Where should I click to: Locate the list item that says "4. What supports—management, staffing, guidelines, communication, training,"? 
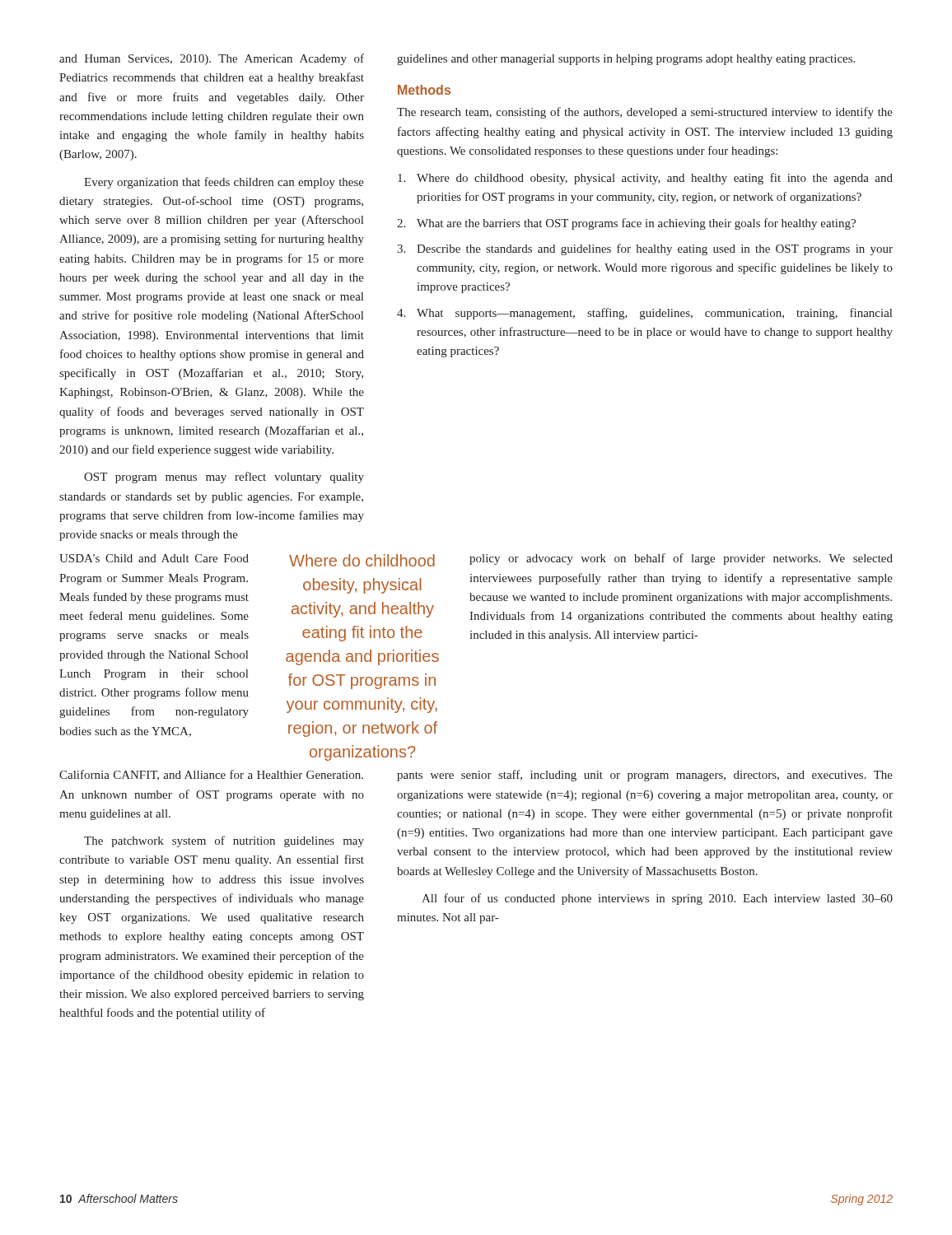pyautogui.click(x=645, y=332)
